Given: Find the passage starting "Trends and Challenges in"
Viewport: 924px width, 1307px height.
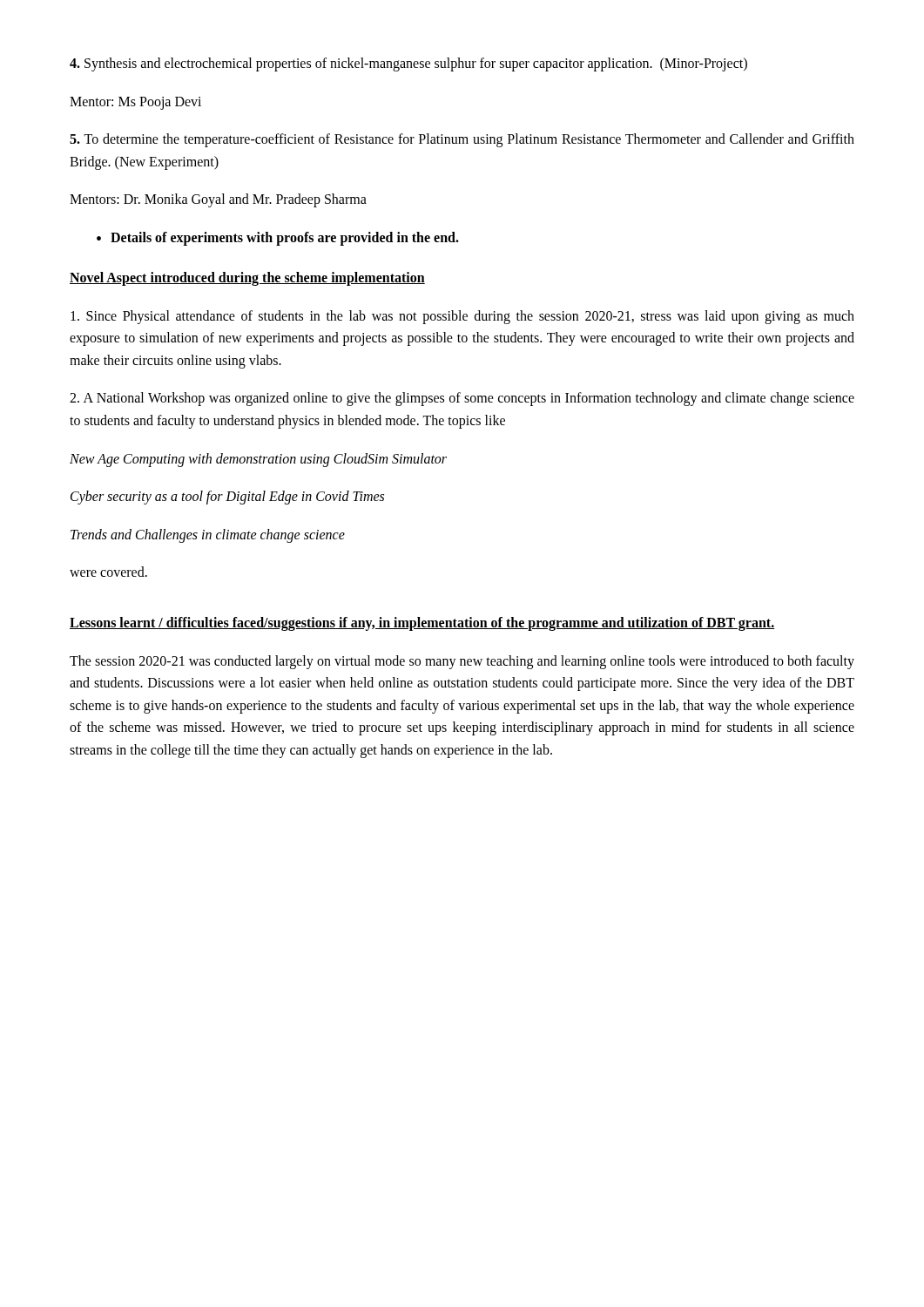Looking at the screenshot, I should coord(208,536).
